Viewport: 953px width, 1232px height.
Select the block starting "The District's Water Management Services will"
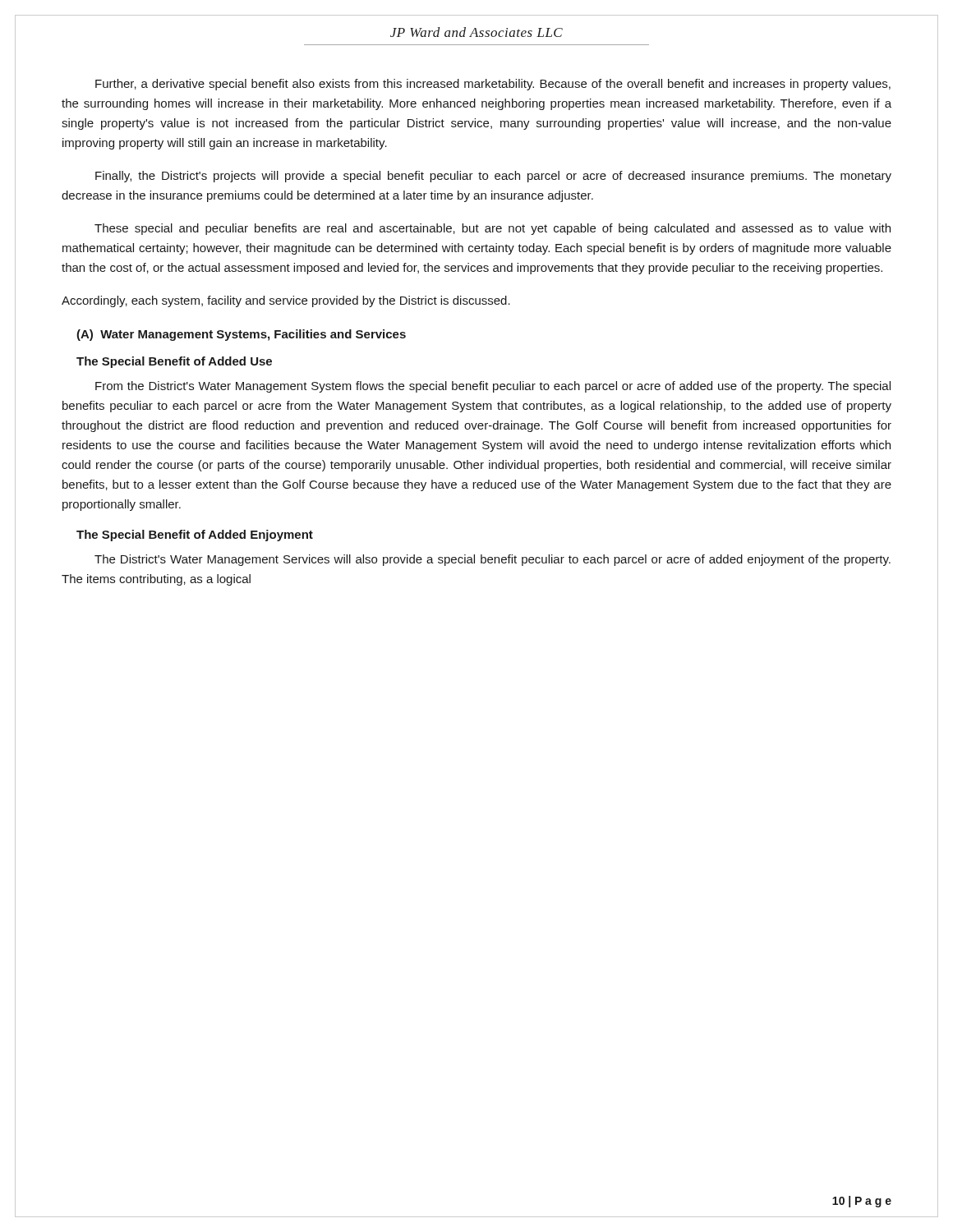click(x=476, y=569)
